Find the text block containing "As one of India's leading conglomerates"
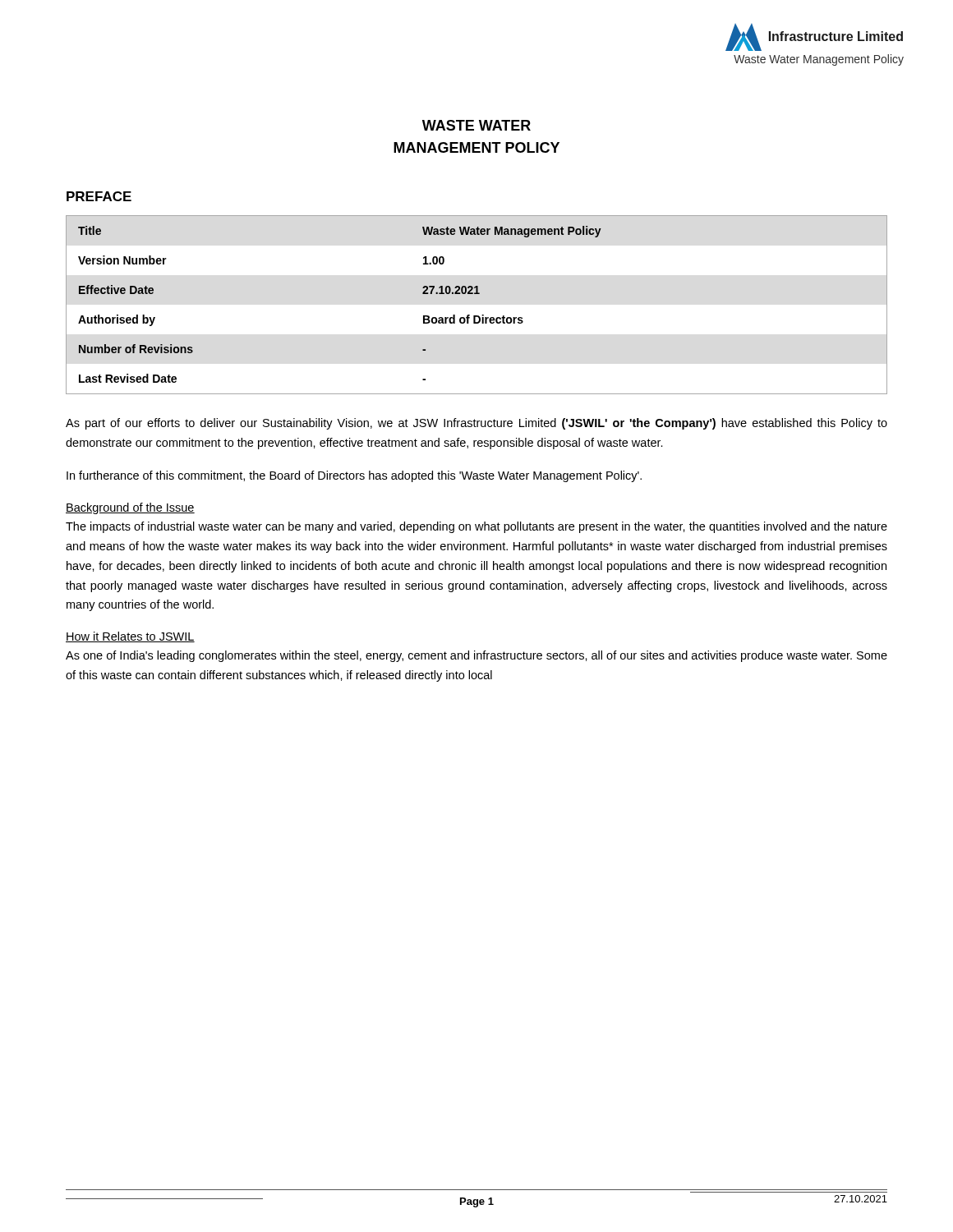953x1232 pixels. [x=476, y=666]
